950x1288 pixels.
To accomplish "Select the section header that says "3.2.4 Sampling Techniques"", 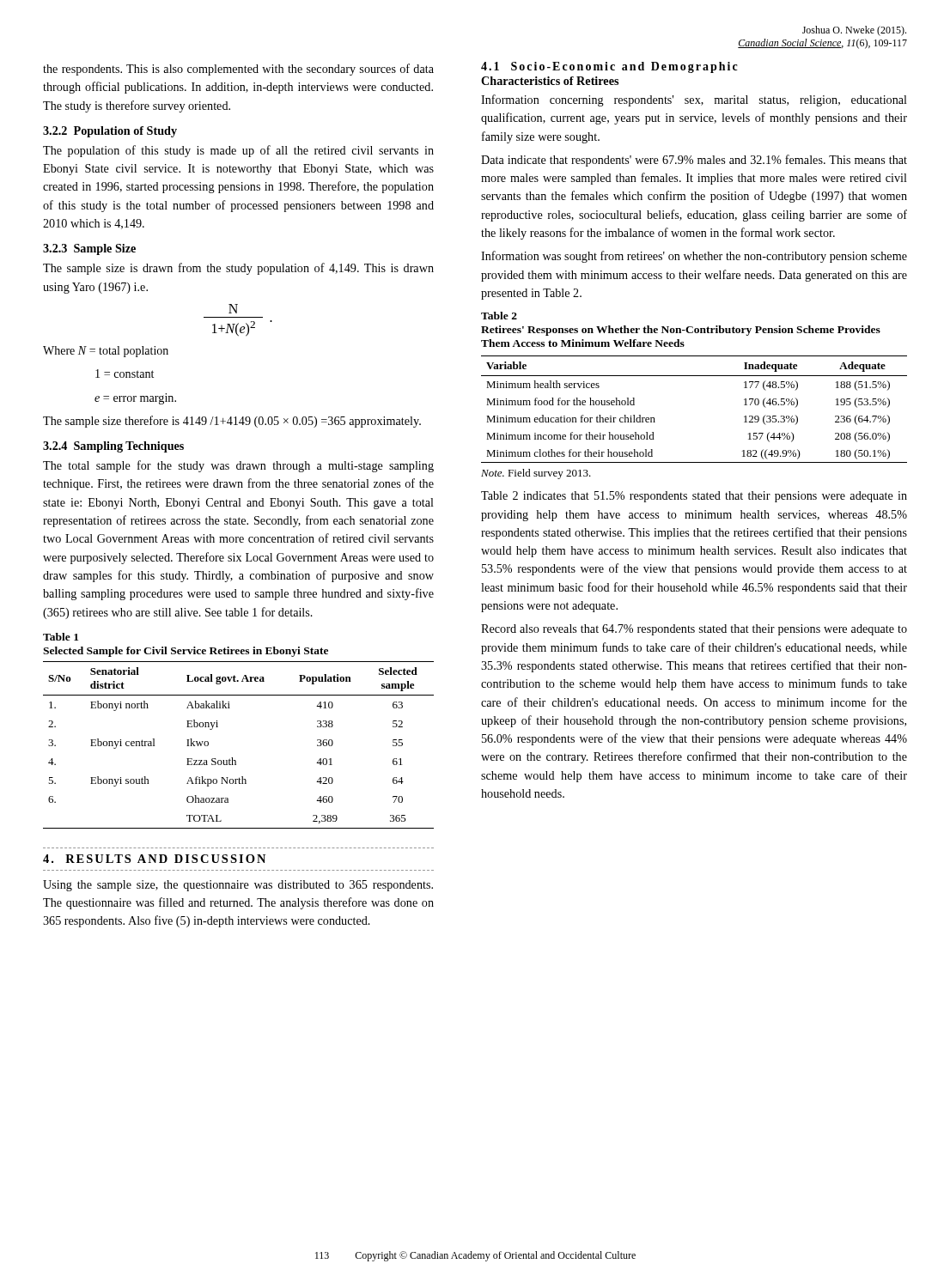I will click(x=114, y=446).
